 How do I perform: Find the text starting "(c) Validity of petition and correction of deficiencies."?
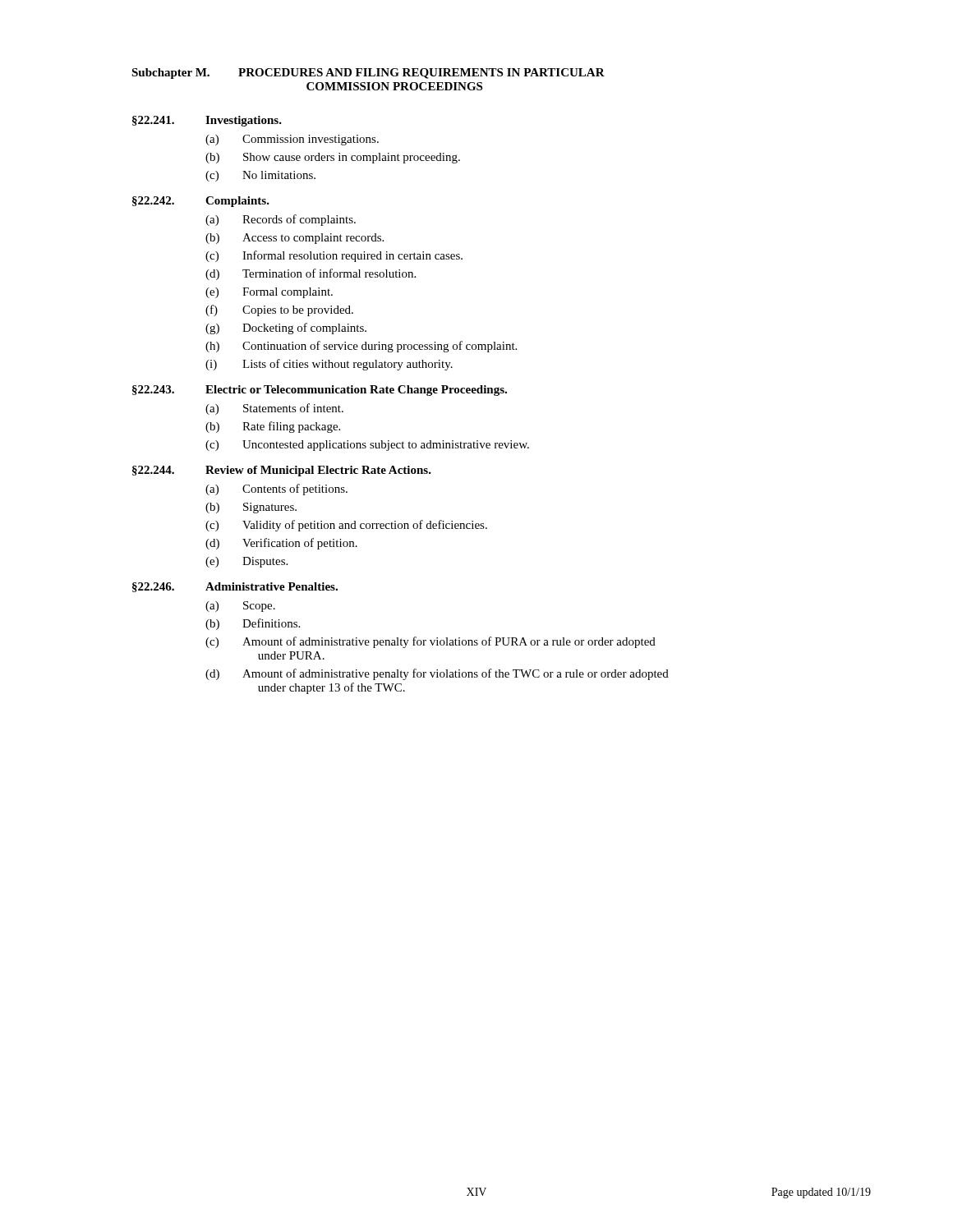(x=346, y=526)
